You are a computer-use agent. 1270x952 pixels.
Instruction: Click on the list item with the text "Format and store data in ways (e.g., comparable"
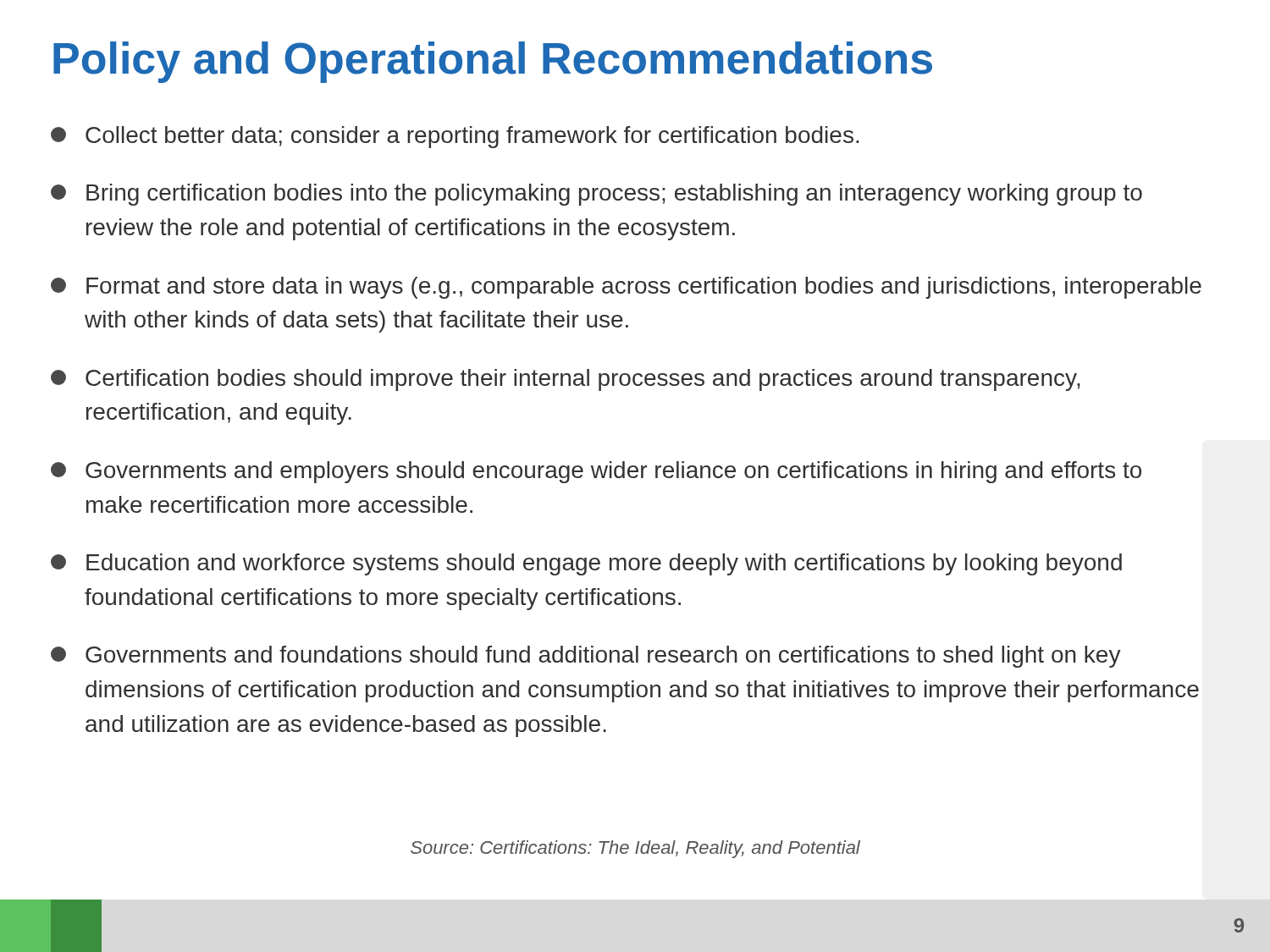click(x=627, y=303)
